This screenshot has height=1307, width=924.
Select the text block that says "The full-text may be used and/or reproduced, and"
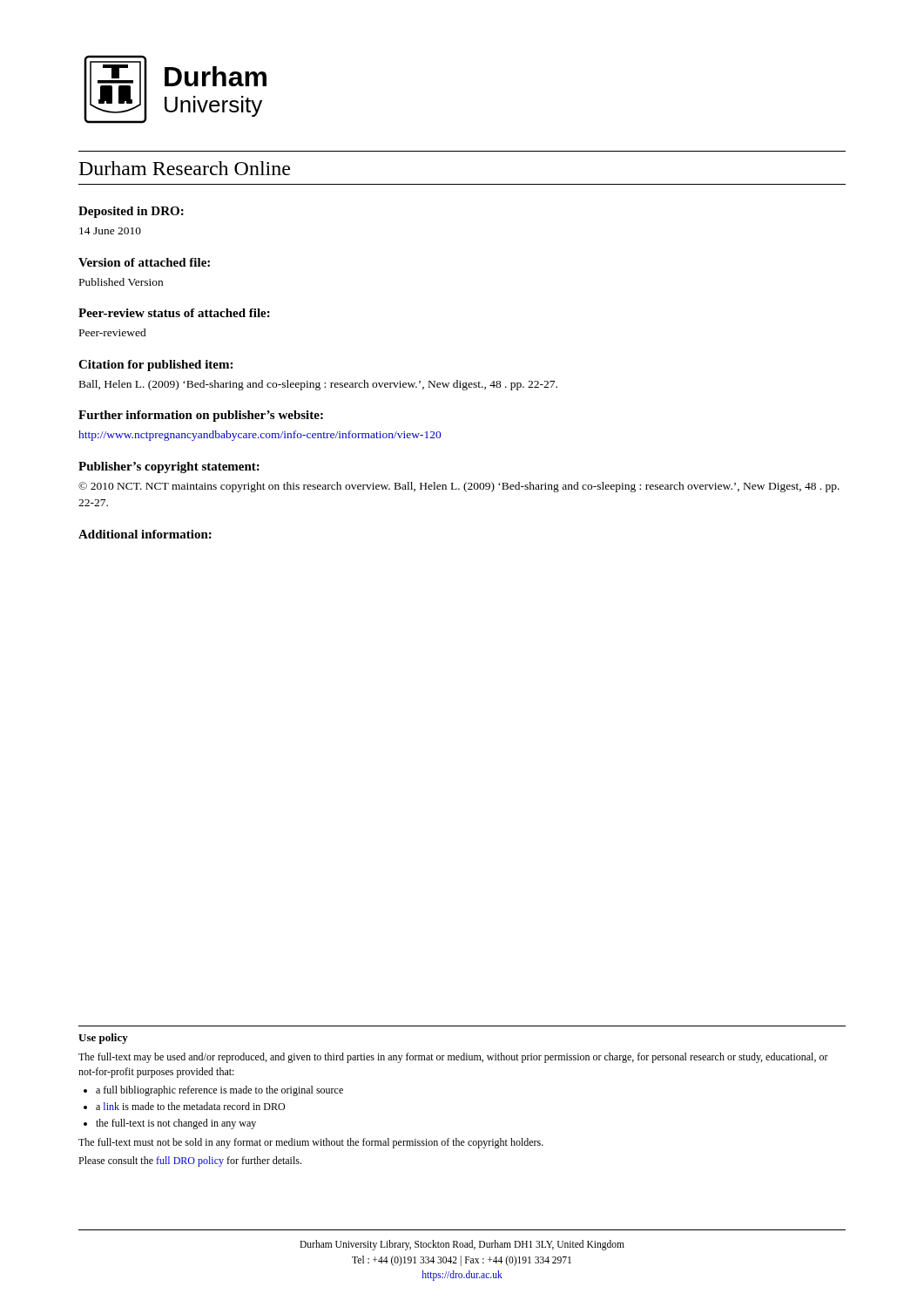[x=453, y=1065]
